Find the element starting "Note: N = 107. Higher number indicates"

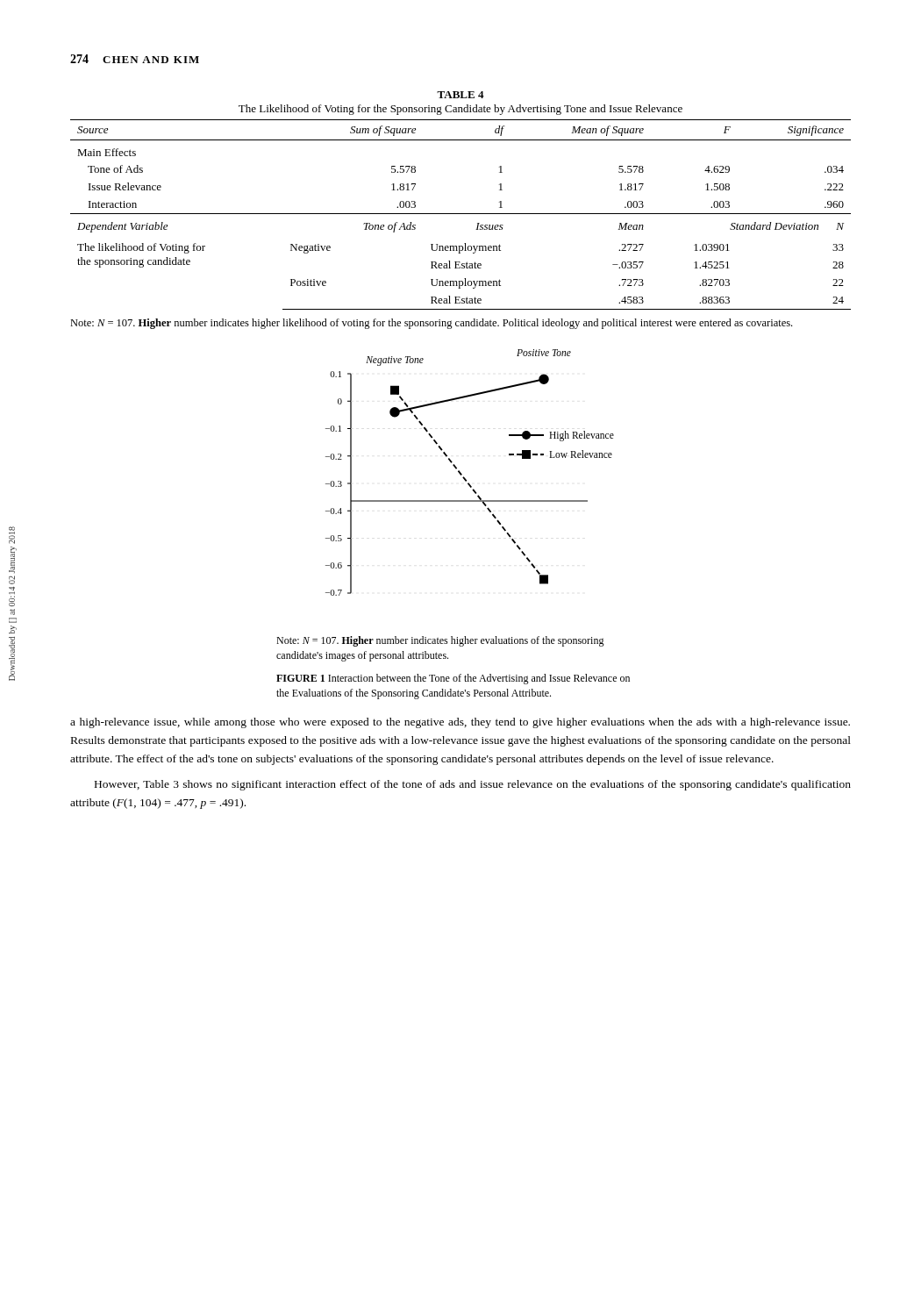(432, 323)
